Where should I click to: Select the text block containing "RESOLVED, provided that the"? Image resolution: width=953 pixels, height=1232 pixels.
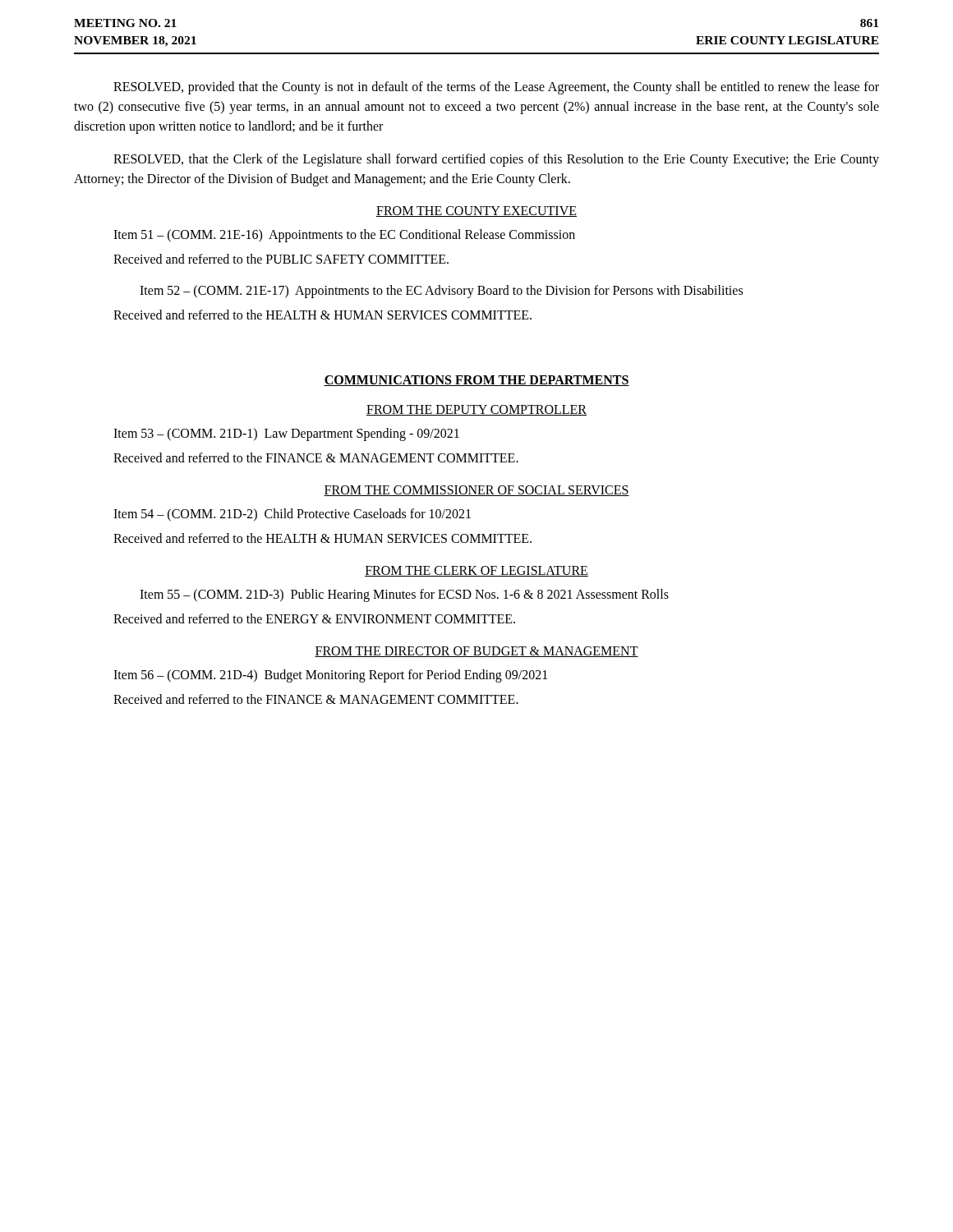pos(476,106)
